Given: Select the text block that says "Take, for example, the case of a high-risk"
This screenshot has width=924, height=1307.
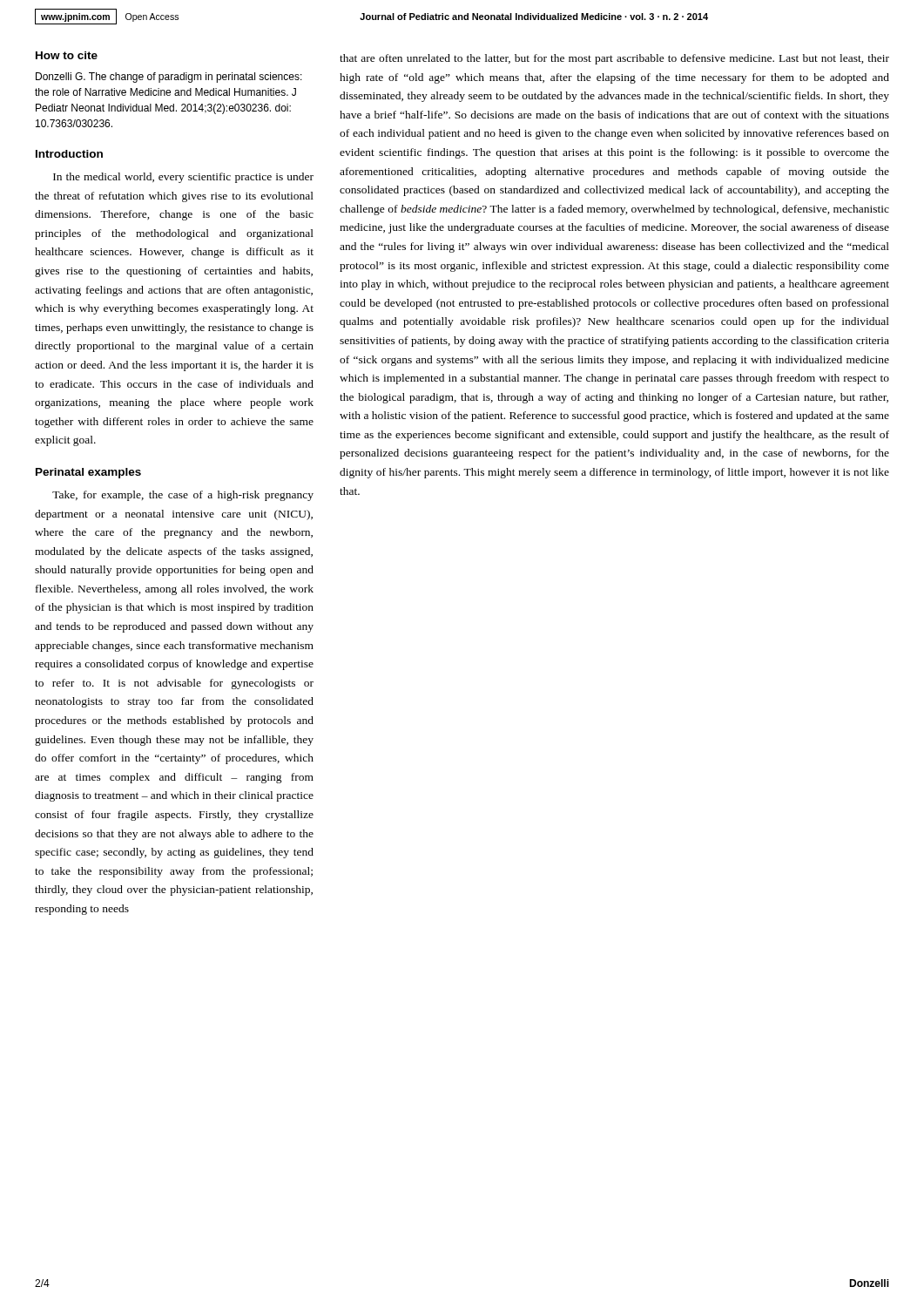Looking at the screenshot, I should (174, 701).
